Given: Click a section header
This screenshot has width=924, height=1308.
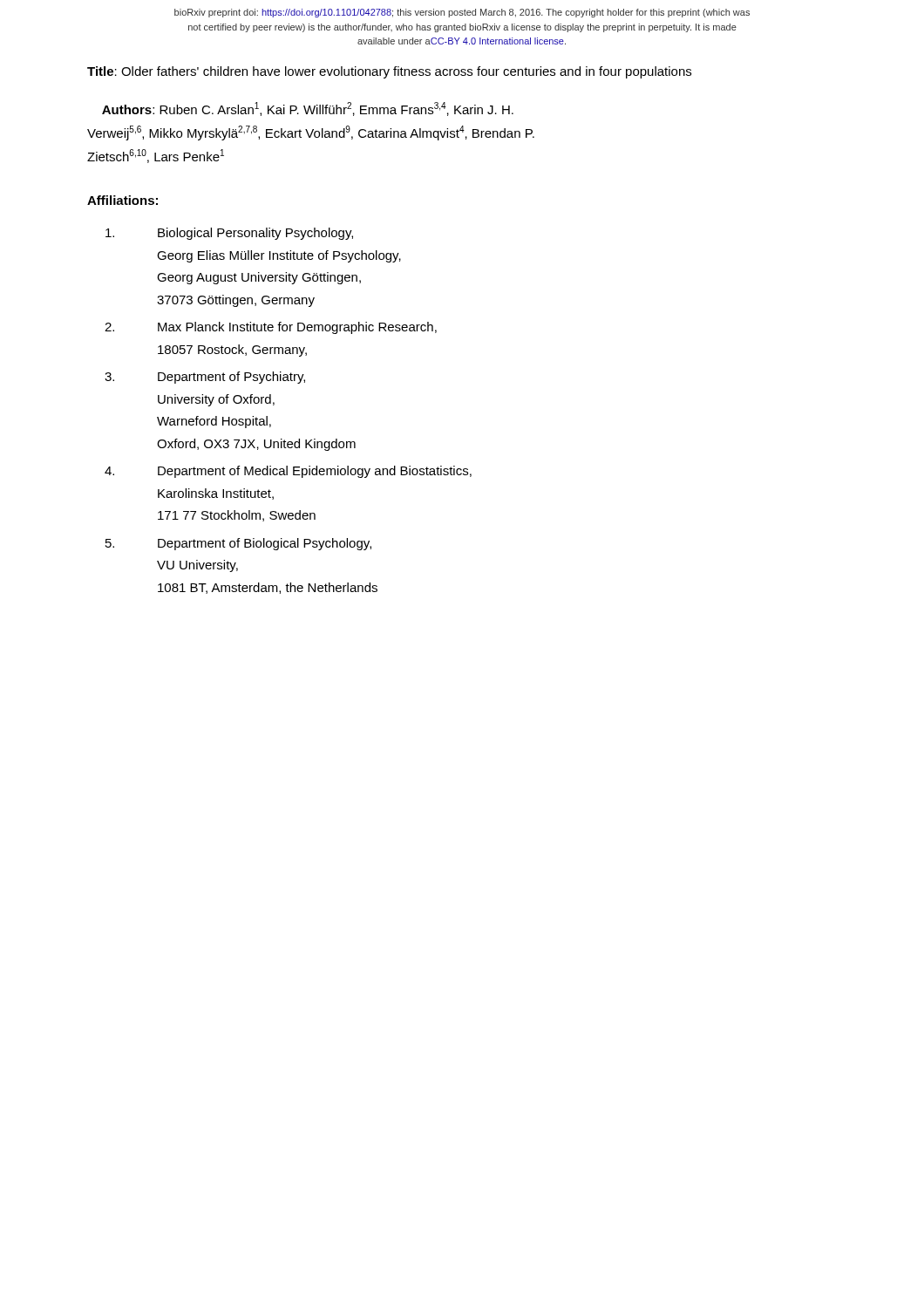Looking at the screenshot, I should coord(123,200).
